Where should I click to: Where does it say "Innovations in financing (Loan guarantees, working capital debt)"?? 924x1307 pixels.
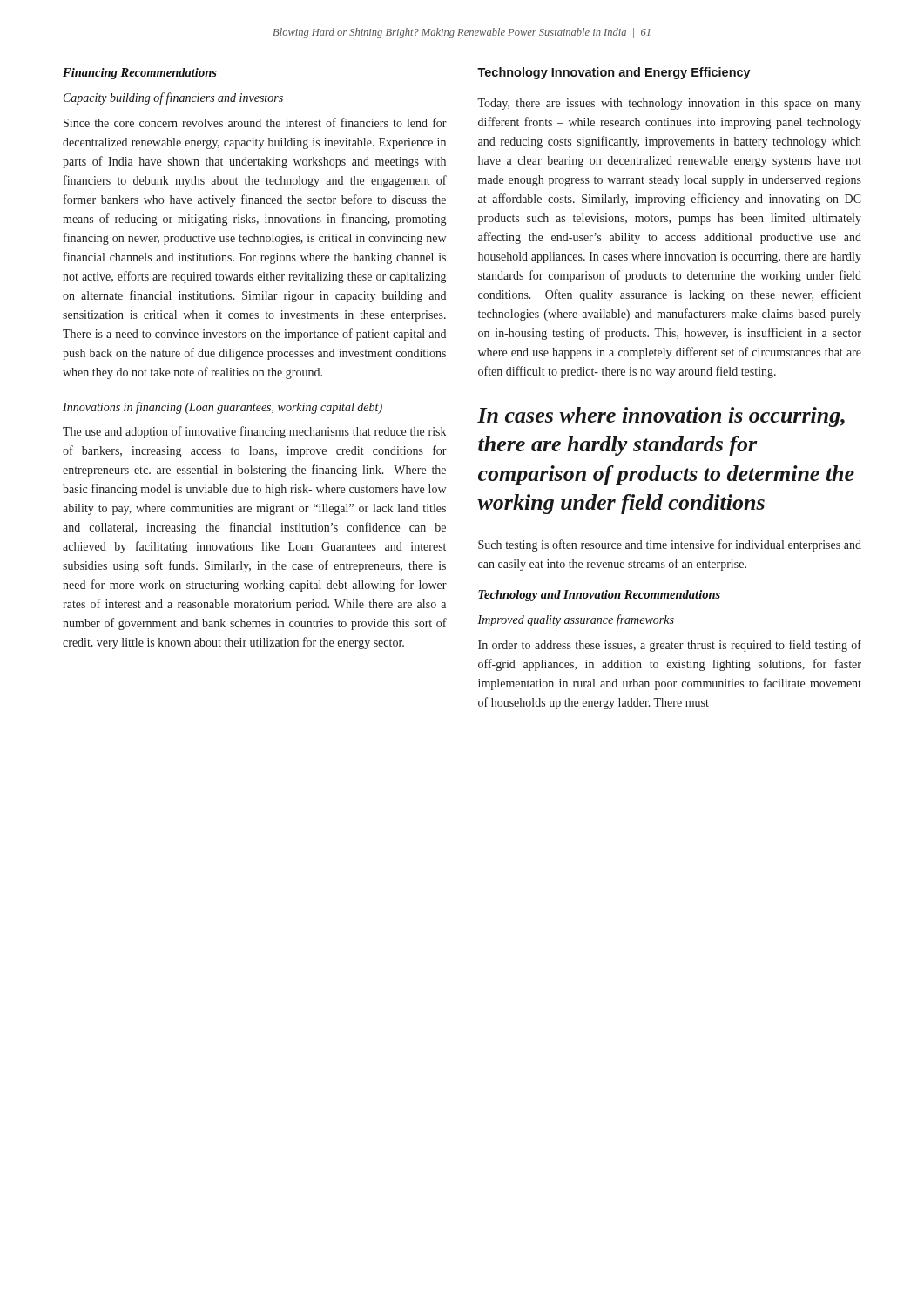click(x=223, y=407)
